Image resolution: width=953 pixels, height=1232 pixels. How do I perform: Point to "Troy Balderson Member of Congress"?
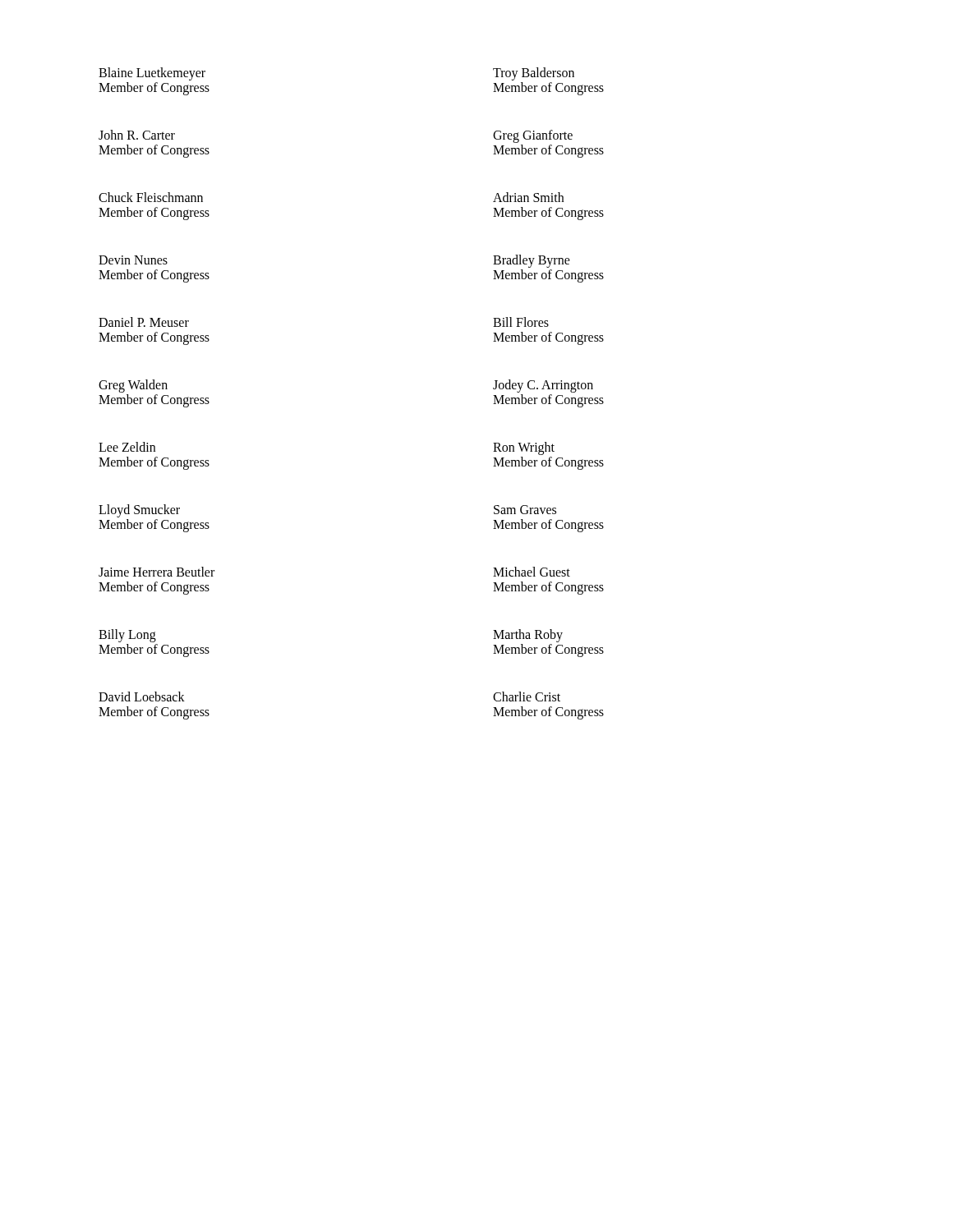point(534,74)
